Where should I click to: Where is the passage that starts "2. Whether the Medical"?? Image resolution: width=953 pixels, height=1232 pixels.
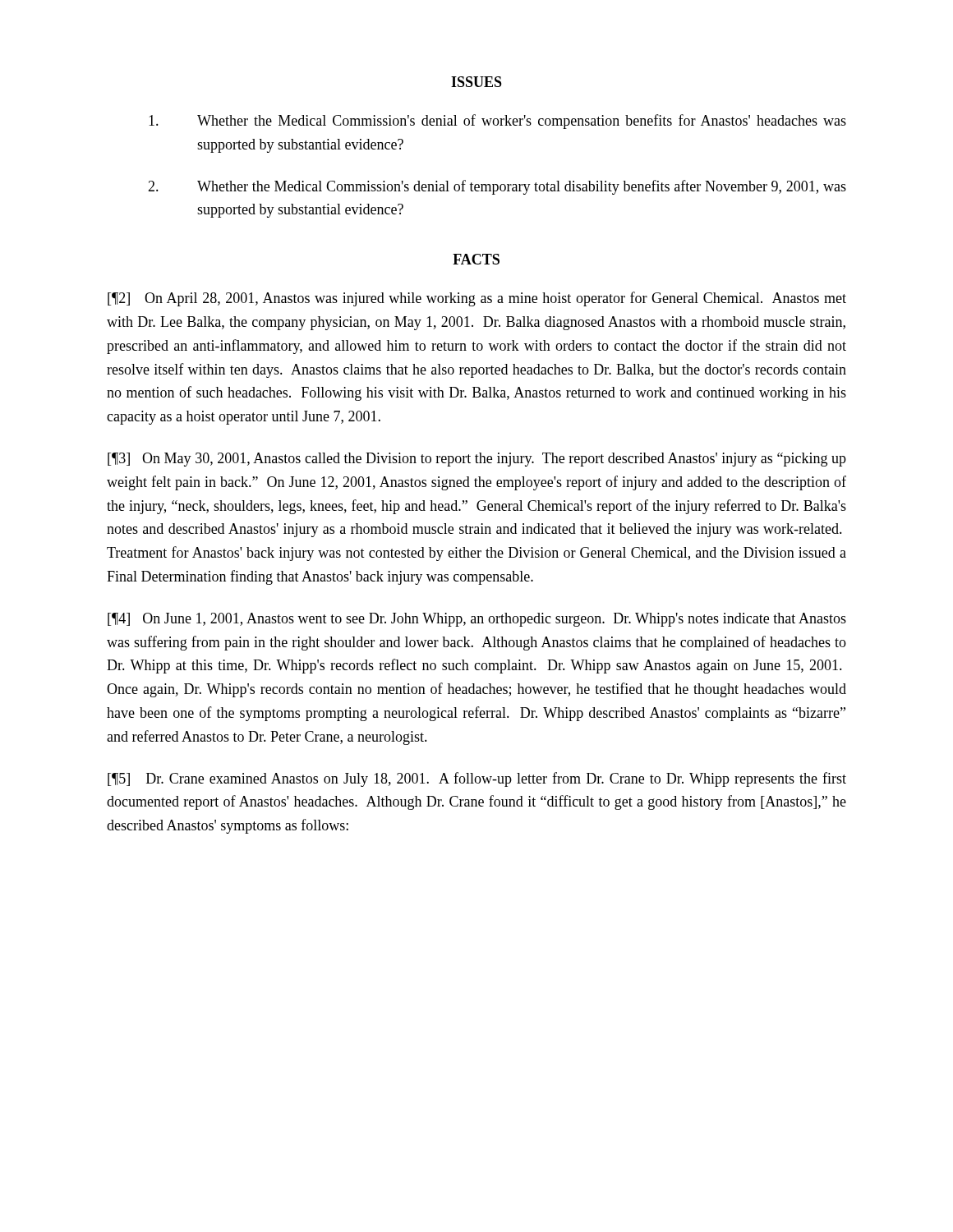476,198
